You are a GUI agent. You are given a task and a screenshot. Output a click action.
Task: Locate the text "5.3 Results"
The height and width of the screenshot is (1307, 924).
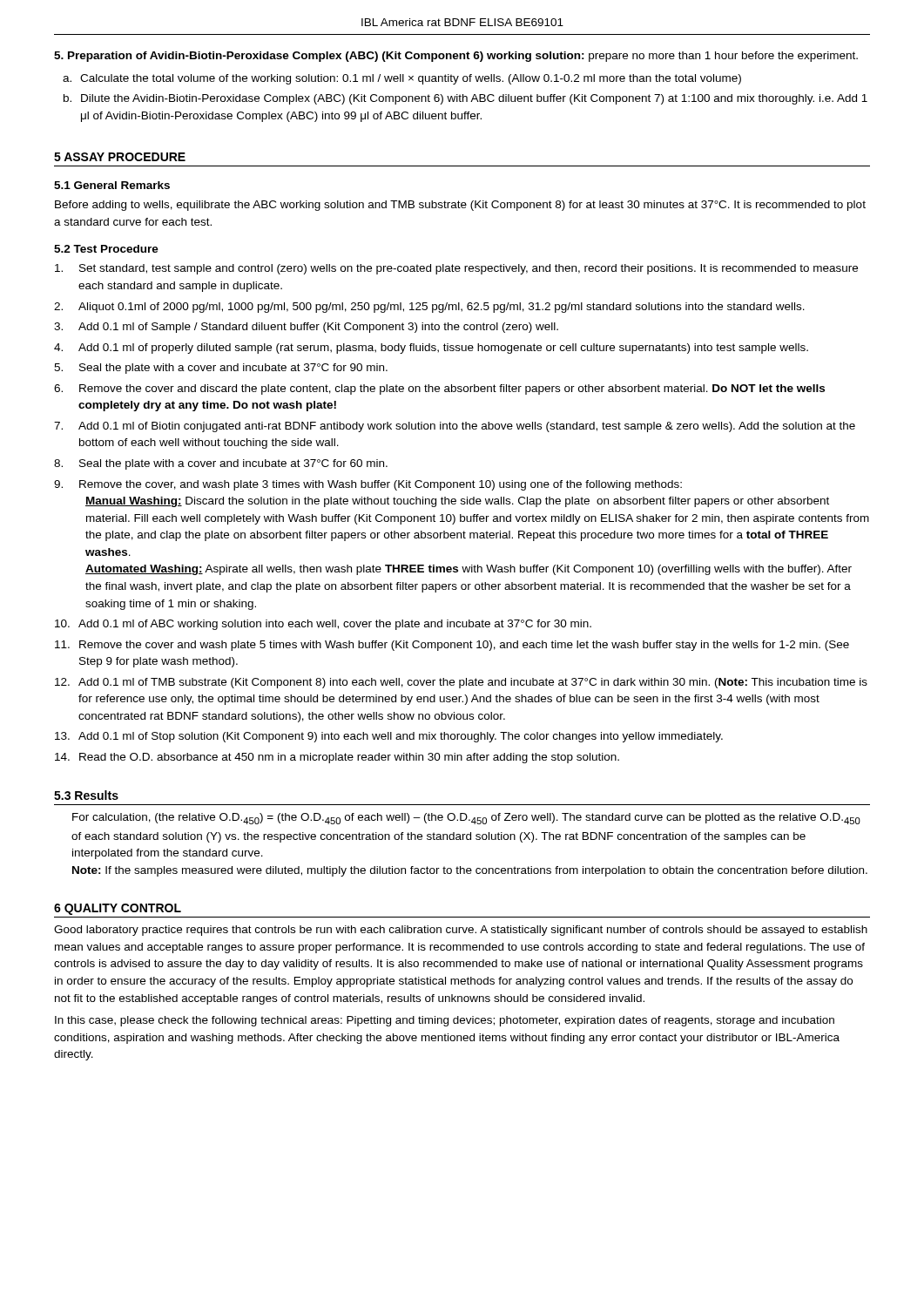[86, 795]
